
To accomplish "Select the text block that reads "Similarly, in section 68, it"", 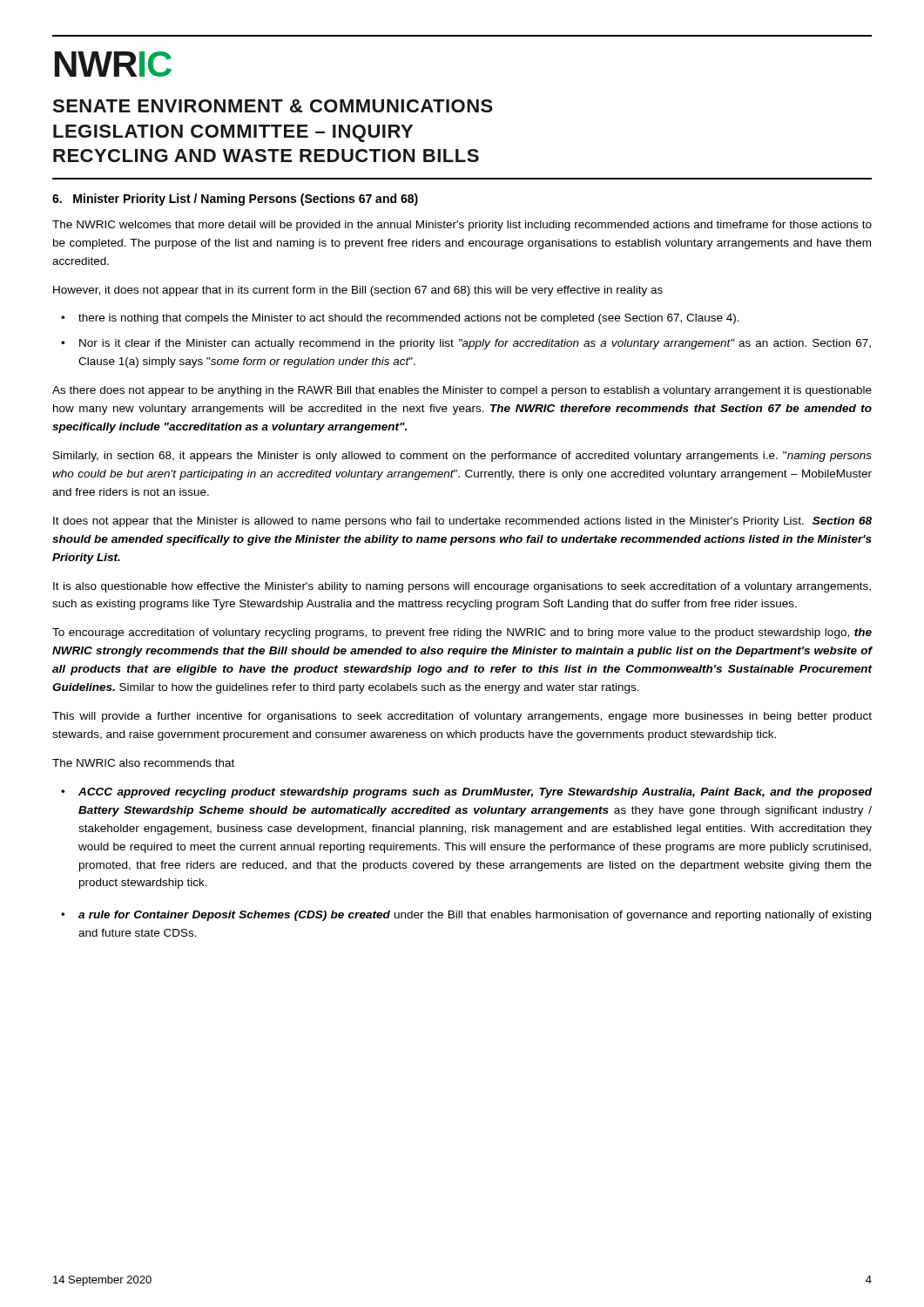I will click(x=462, y=473).
